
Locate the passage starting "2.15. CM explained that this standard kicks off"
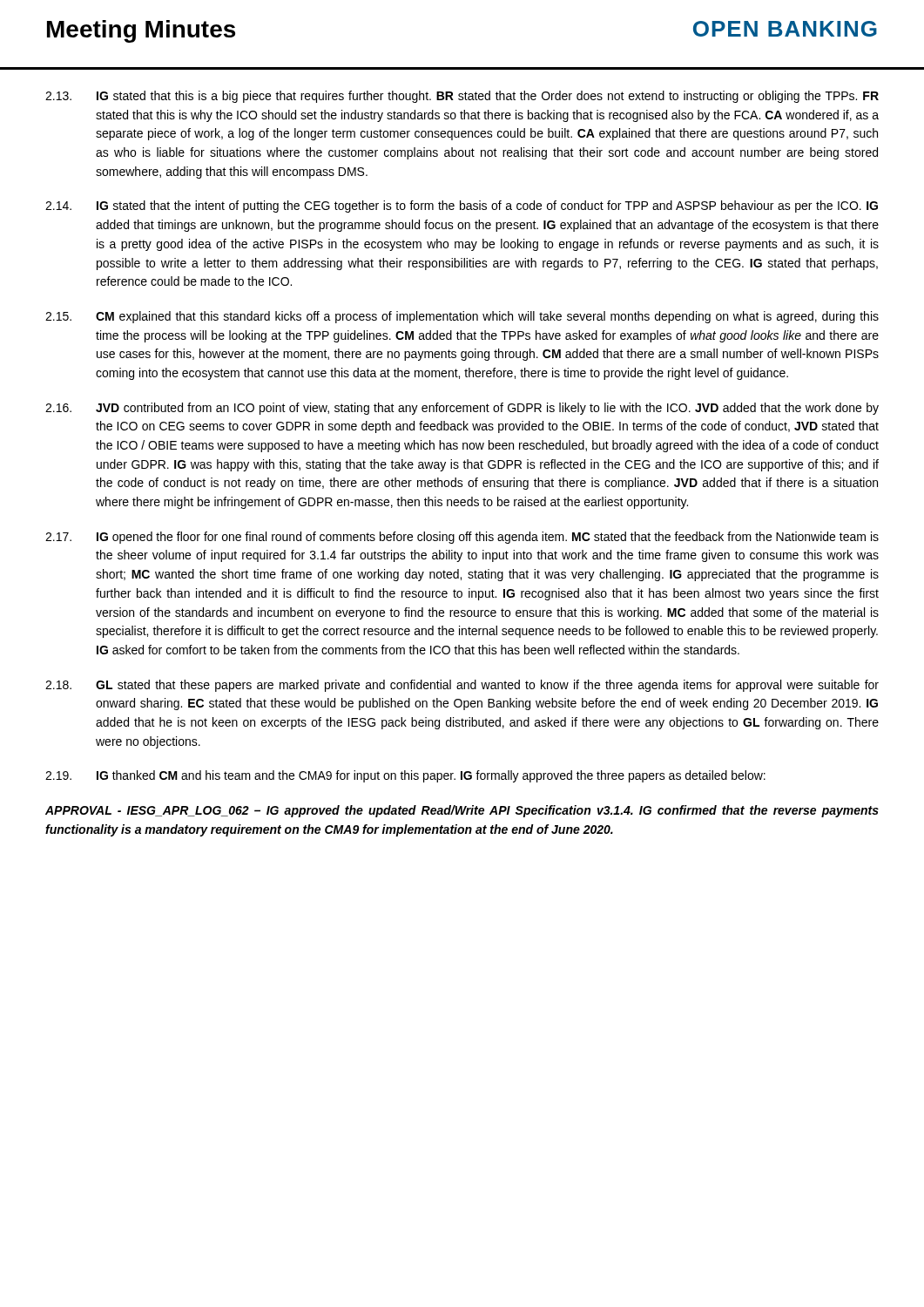462,345
